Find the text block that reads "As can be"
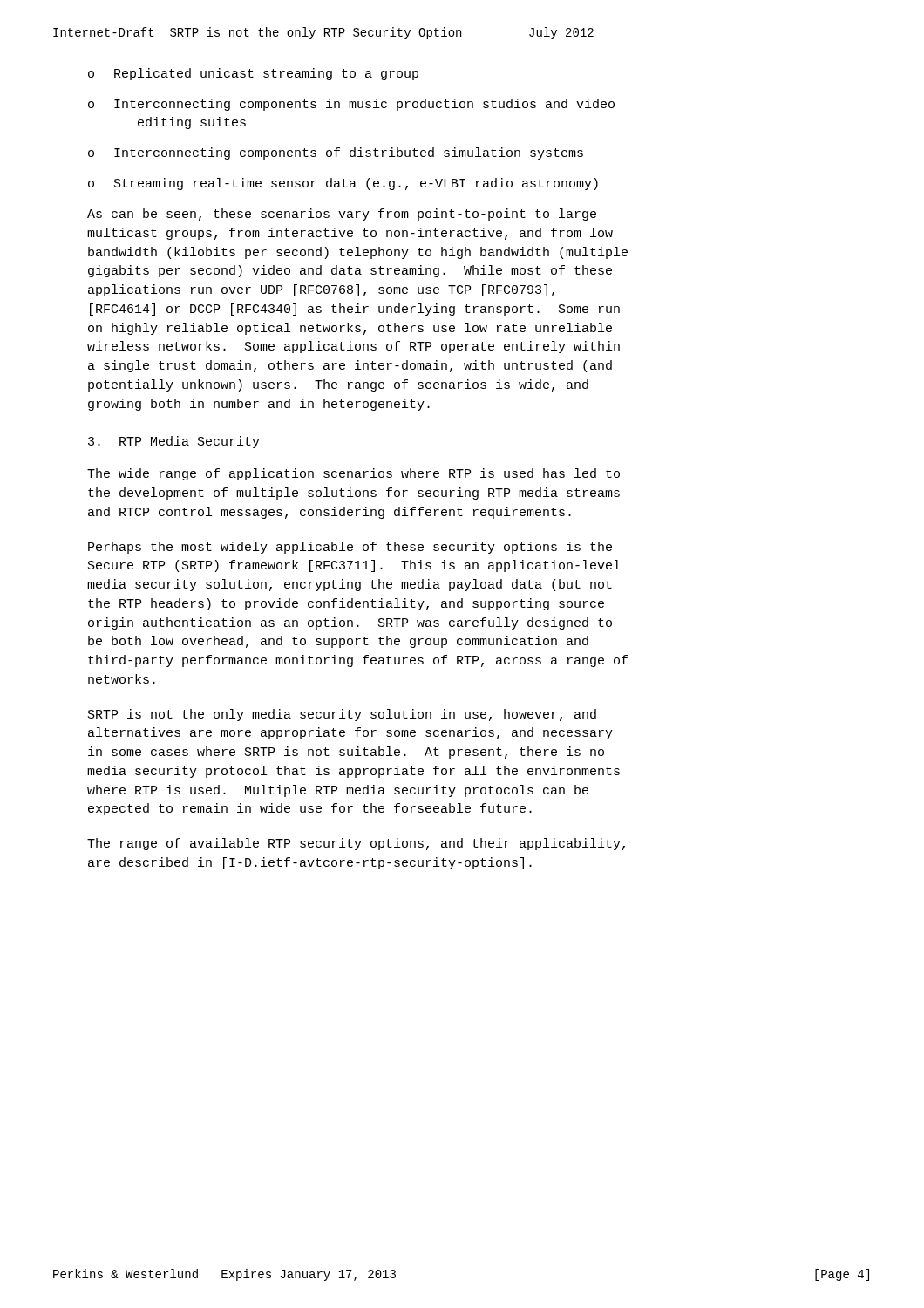The image size is (924, 1308). coord(358,310)
